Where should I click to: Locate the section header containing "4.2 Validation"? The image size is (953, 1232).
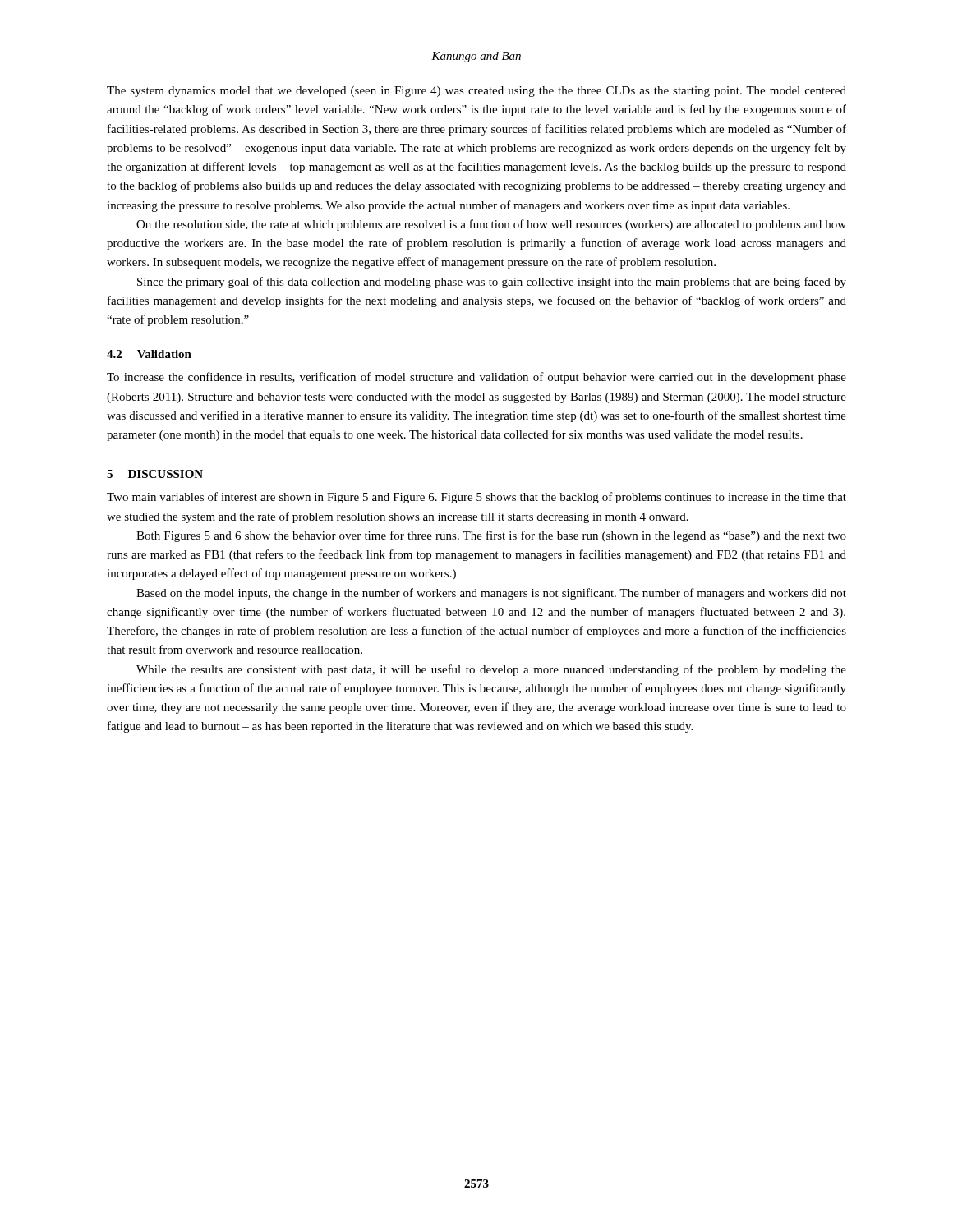149,355
